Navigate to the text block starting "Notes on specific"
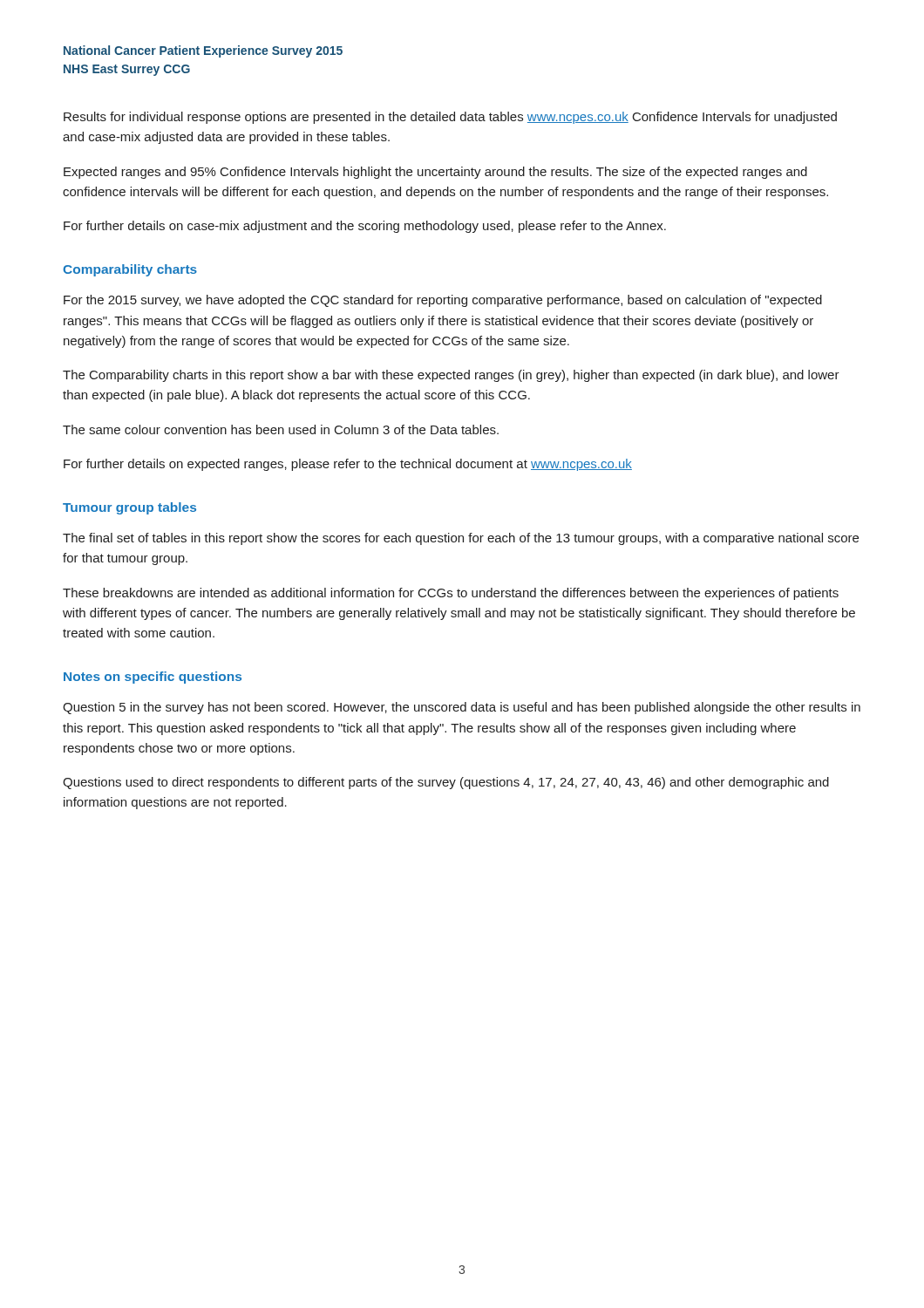Image resolution: width=924 pixels, height=1308 pixels. click(152, 676)
